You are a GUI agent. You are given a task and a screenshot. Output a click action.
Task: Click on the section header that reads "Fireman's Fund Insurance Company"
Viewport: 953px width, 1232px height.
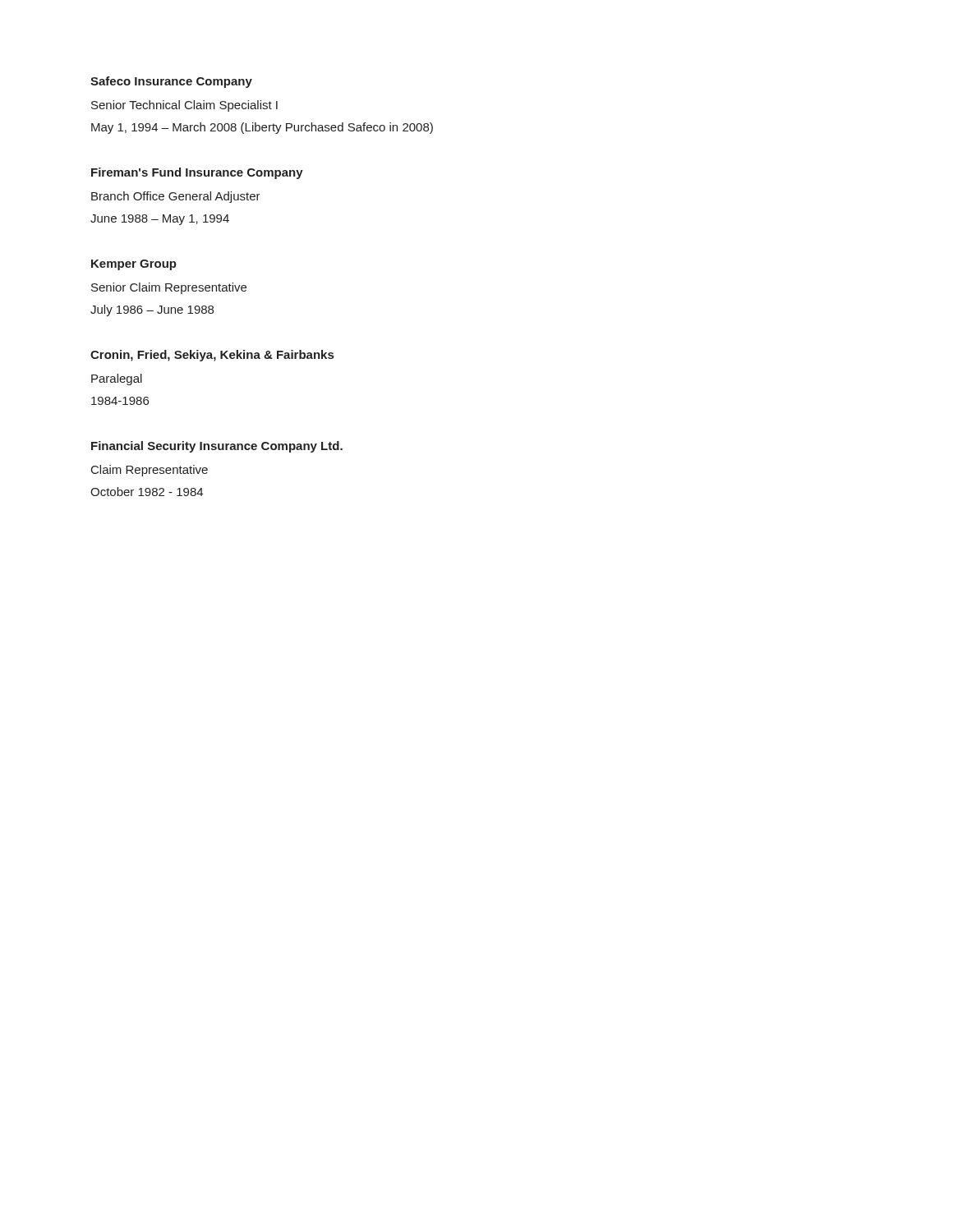point(197,172)
